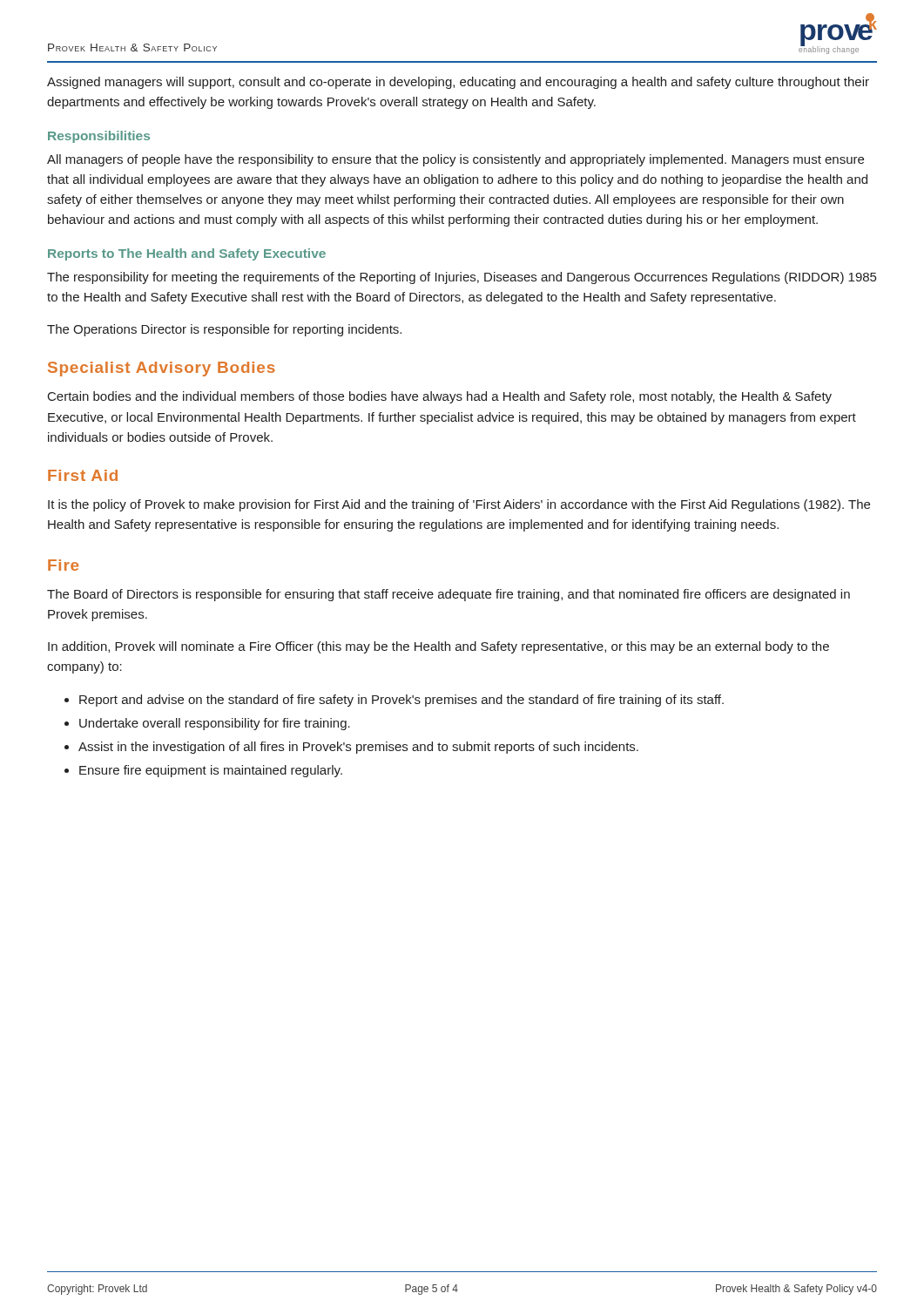
Task: Find the block on this page that starts "Ensure fire equipment is maintained"
Action: point(211,770)
